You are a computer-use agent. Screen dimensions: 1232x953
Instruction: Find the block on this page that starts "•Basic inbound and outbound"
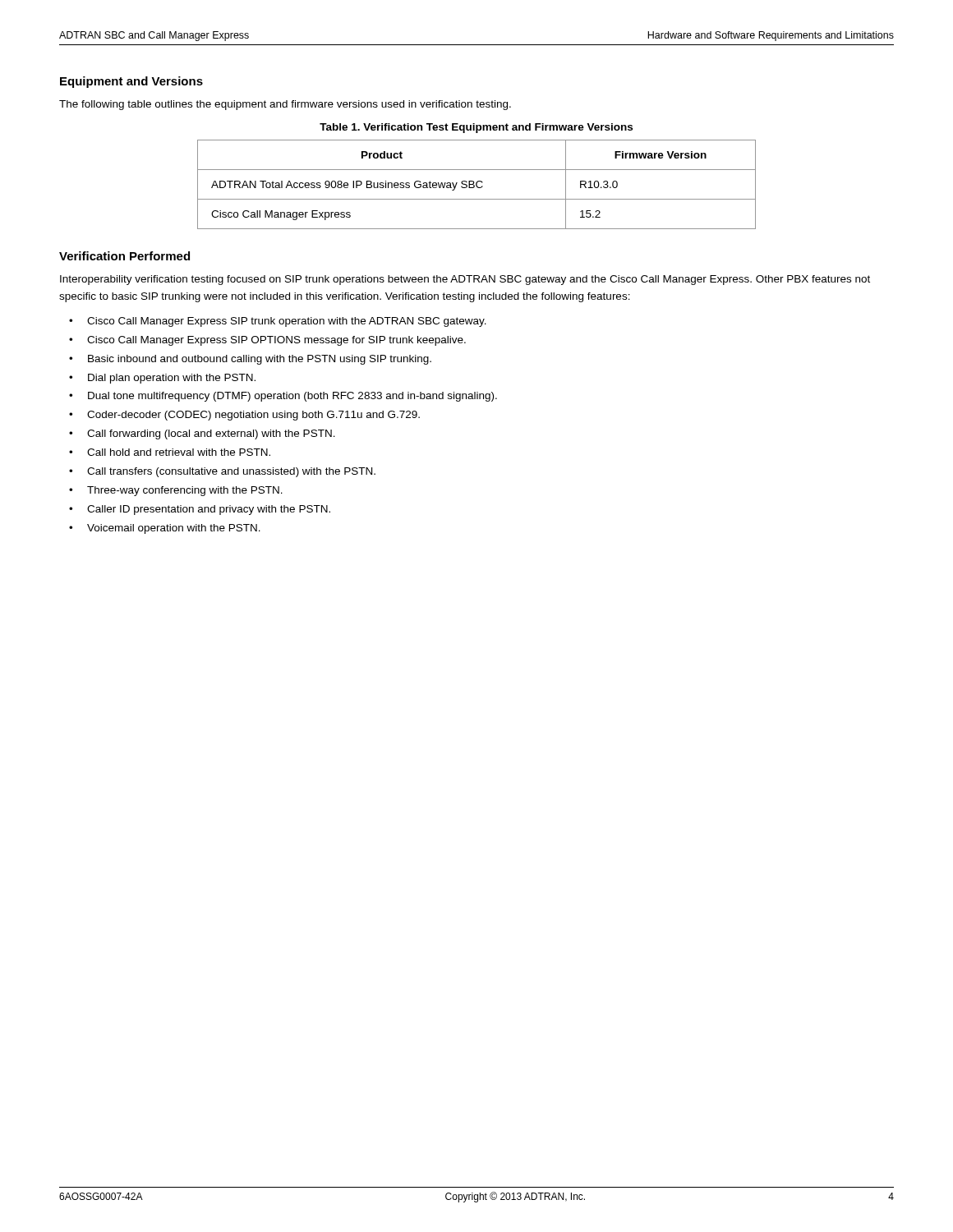coord(251,359)
